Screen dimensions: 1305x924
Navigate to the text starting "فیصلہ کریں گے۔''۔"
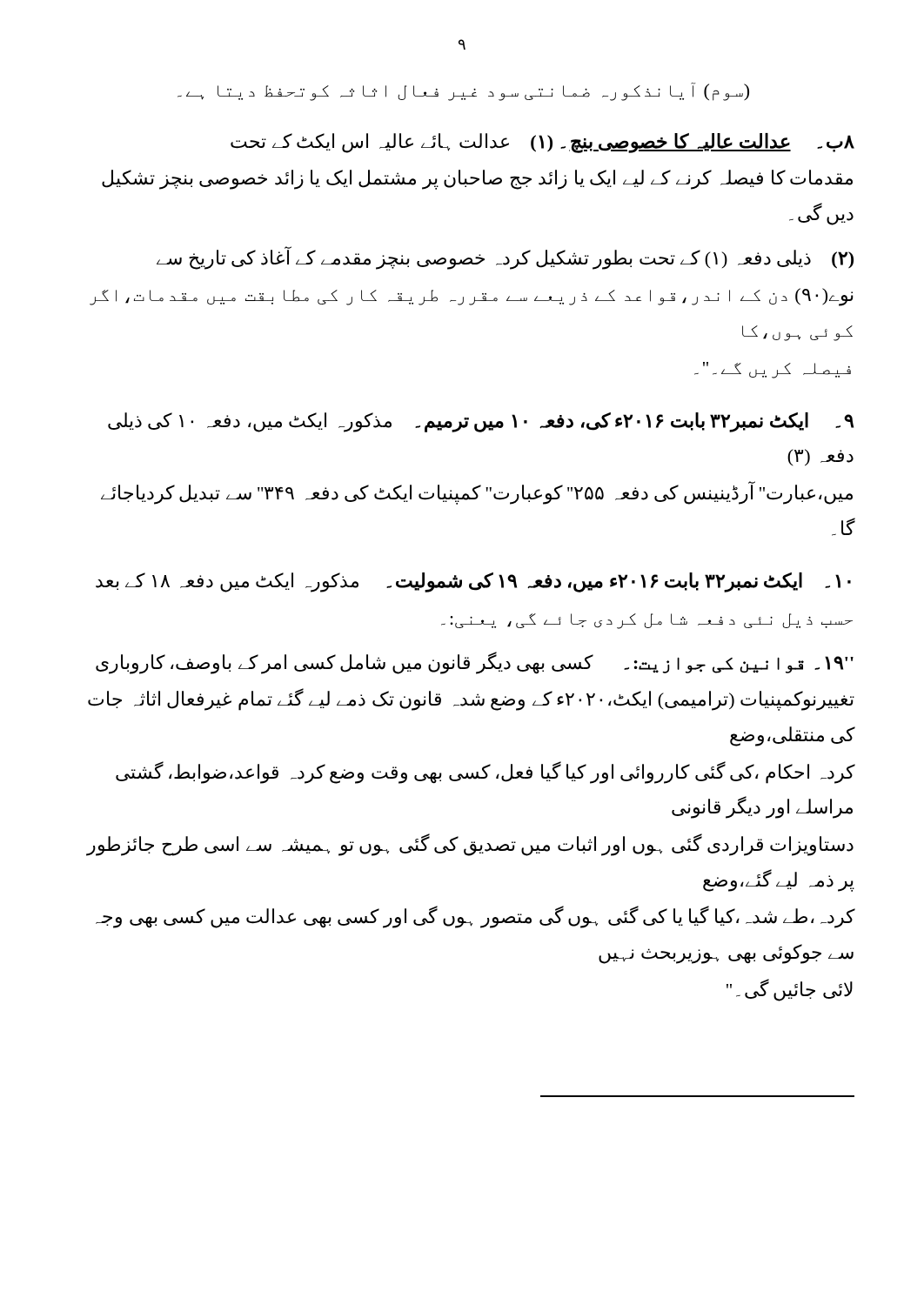pos(773,367)
